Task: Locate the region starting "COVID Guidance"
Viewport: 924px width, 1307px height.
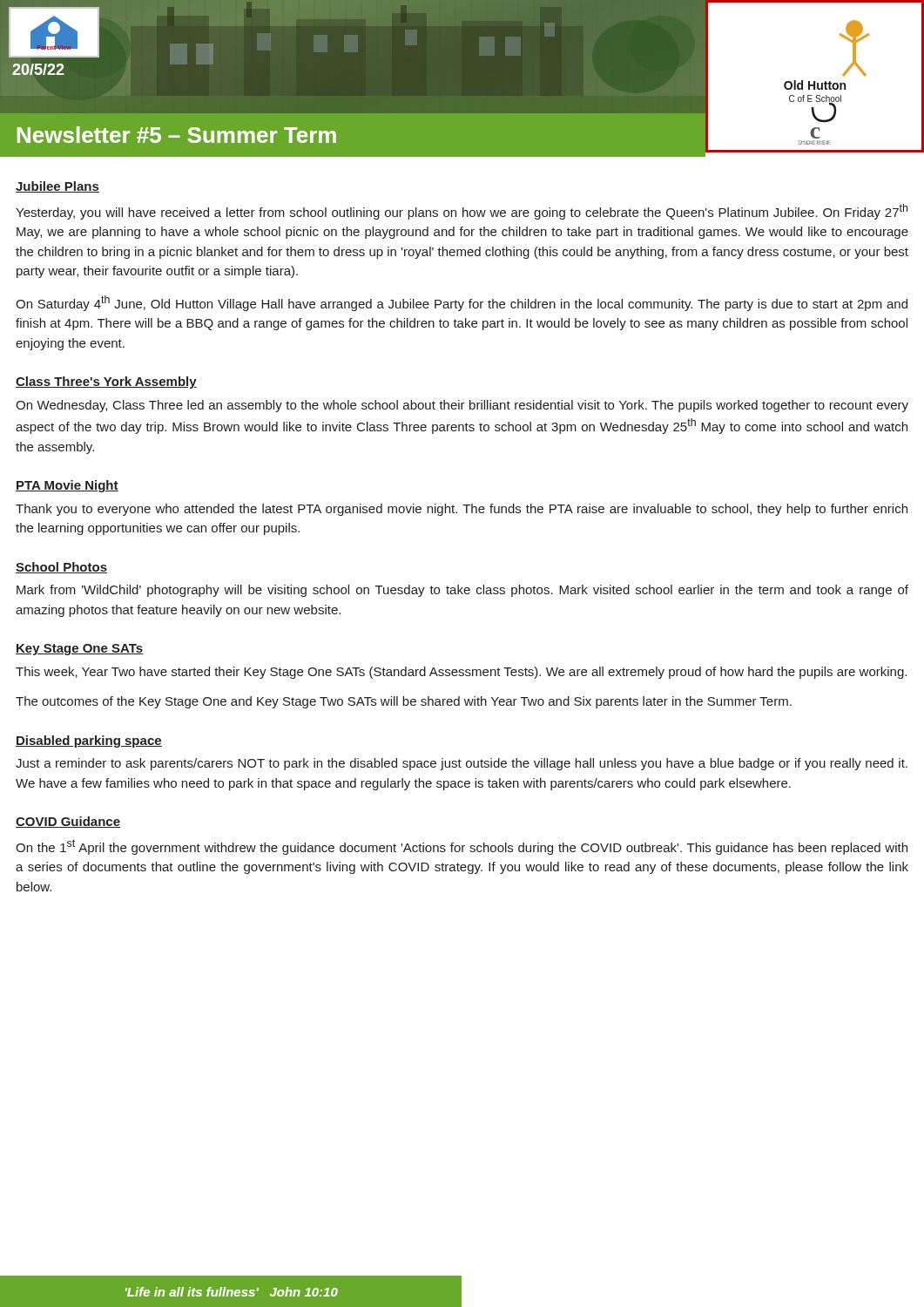Action: (x=68, y=821)
